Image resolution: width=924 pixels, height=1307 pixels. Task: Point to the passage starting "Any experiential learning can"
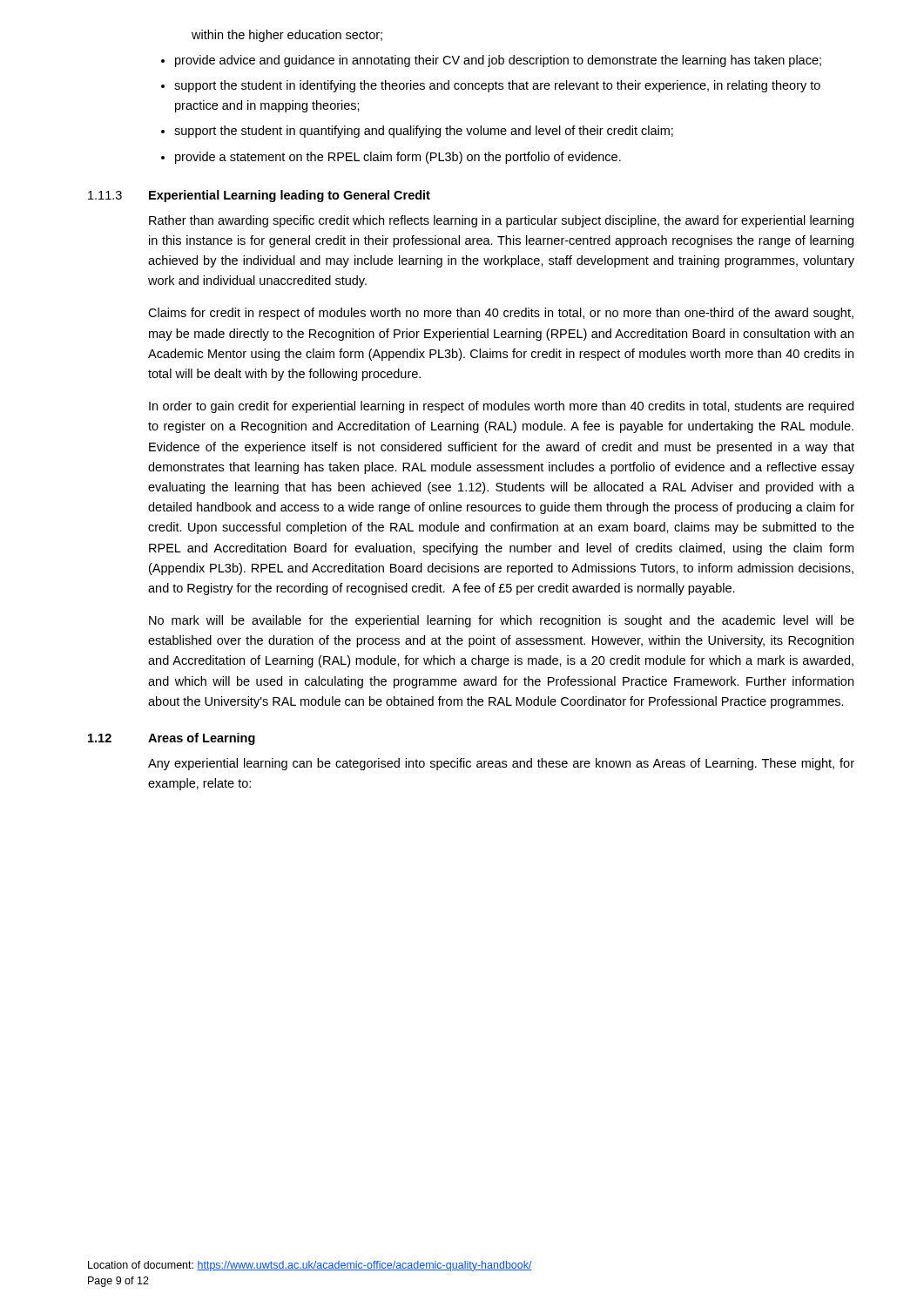(x=501, y=773)
